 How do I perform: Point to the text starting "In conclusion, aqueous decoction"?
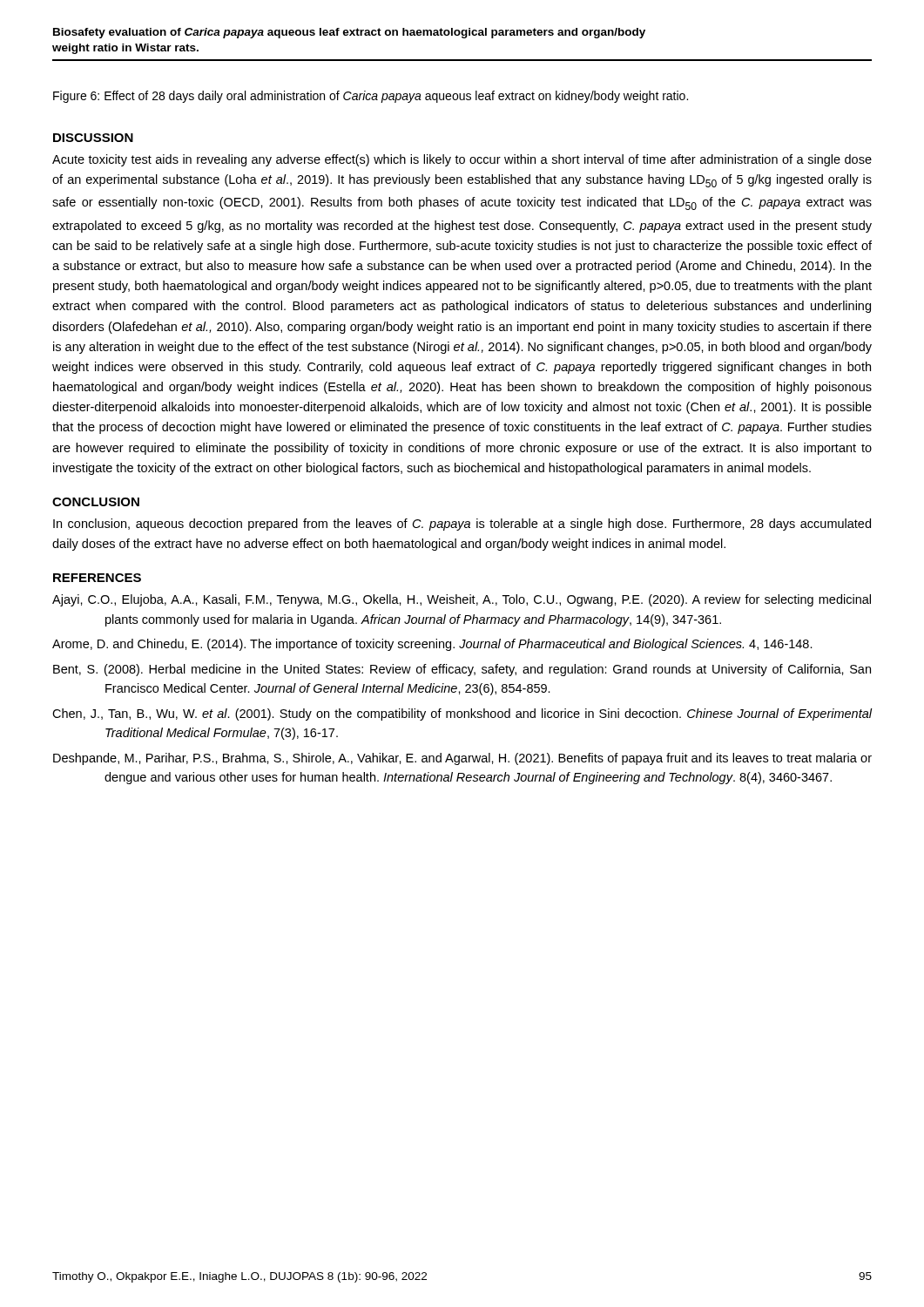coord(462,534)
